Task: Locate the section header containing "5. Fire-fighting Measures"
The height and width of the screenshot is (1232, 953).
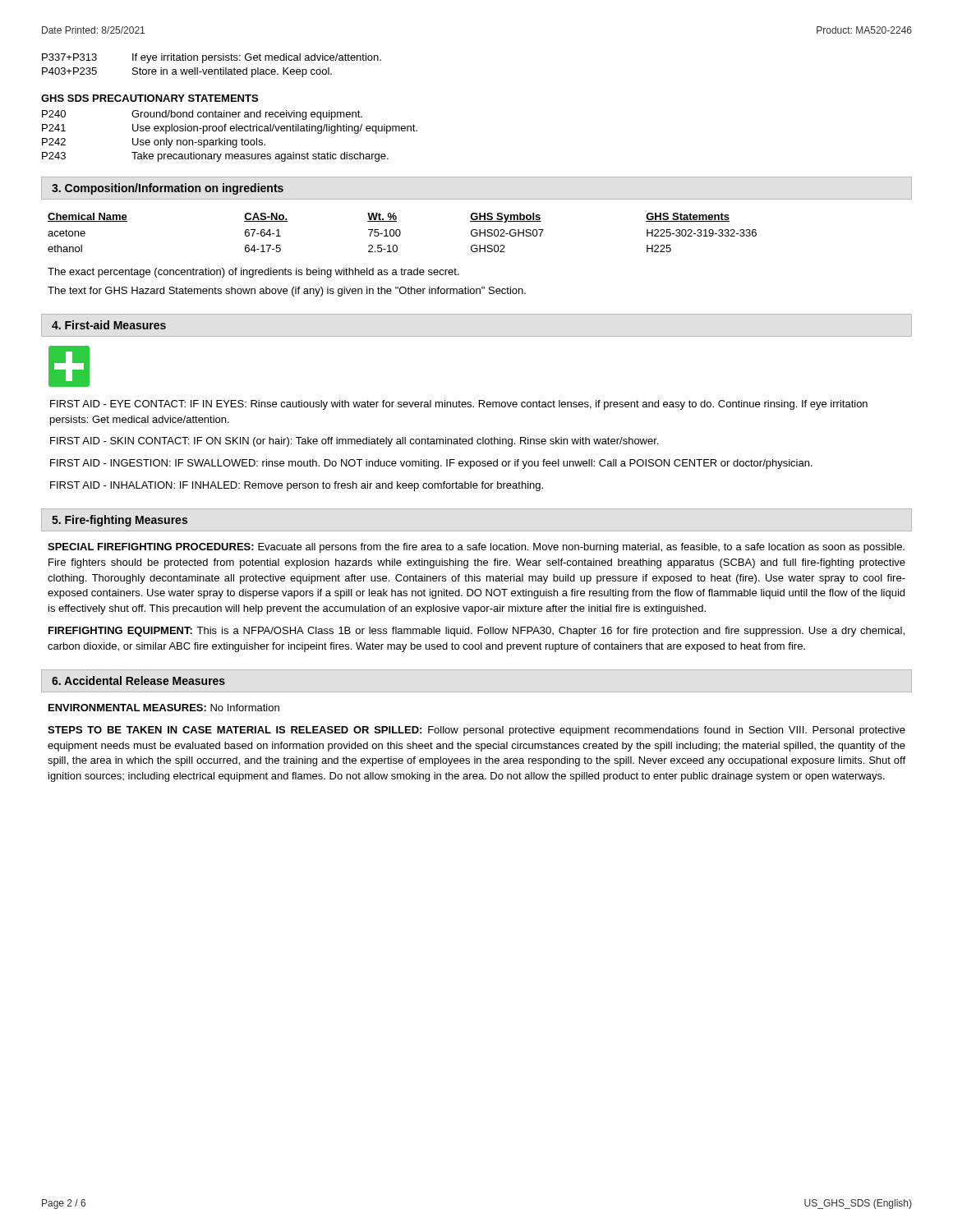Action: 120,520
